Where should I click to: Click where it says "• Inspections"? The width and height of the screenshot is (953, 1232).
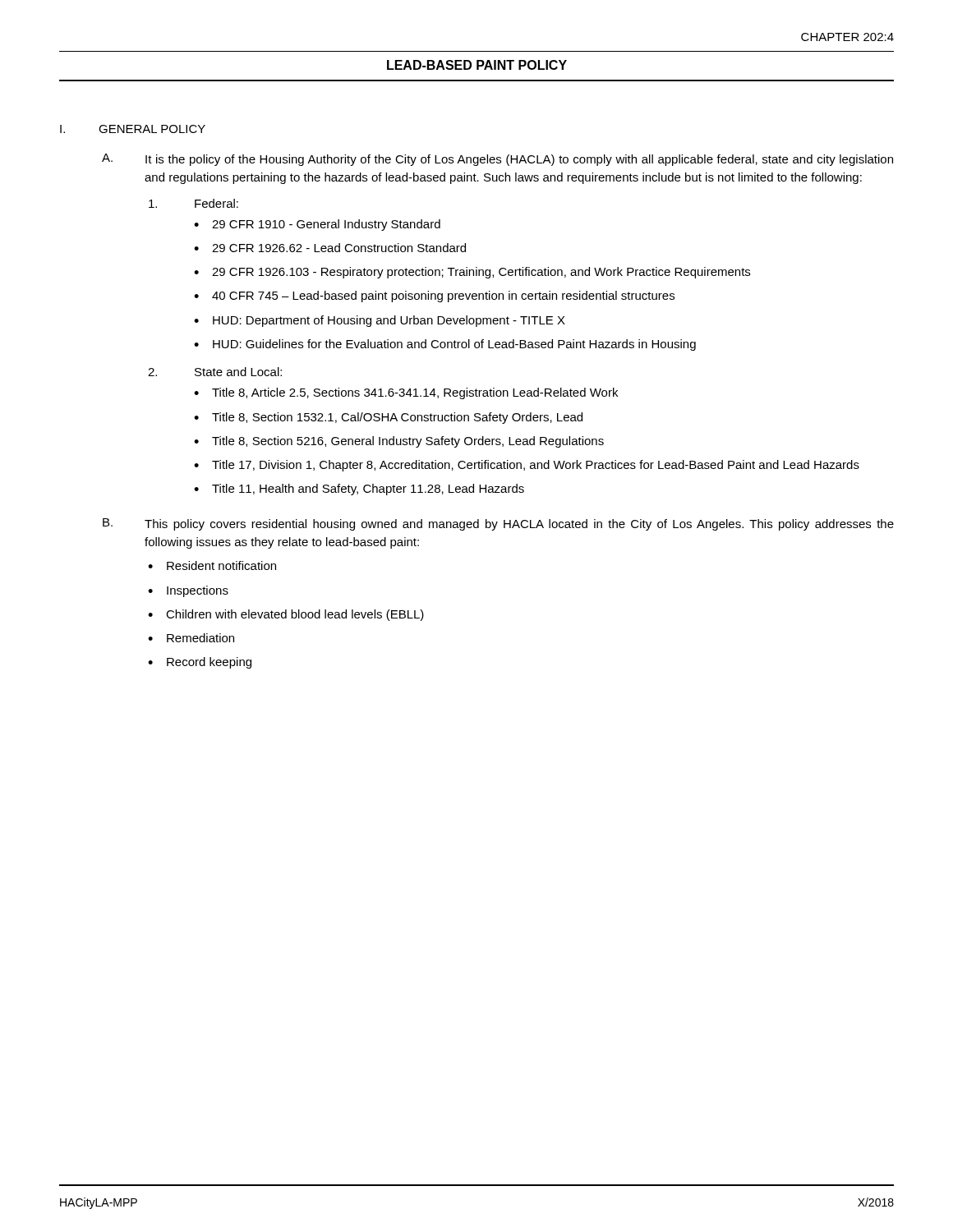pyautogui.click(x=188, y=591)
